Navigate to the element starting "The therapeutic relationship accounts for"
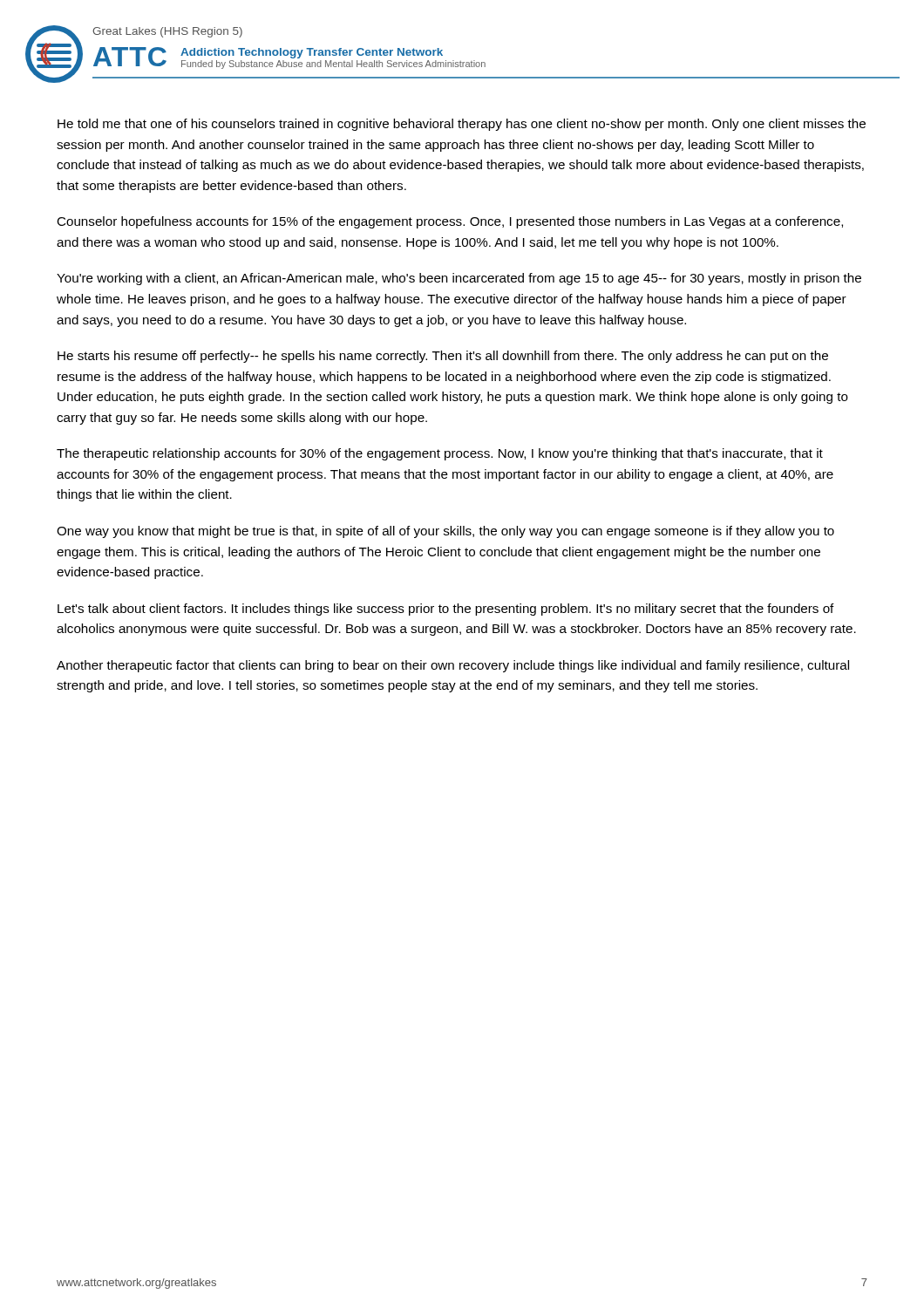Viewport: 924px width, 1308px height. click(x=445, y=474)
